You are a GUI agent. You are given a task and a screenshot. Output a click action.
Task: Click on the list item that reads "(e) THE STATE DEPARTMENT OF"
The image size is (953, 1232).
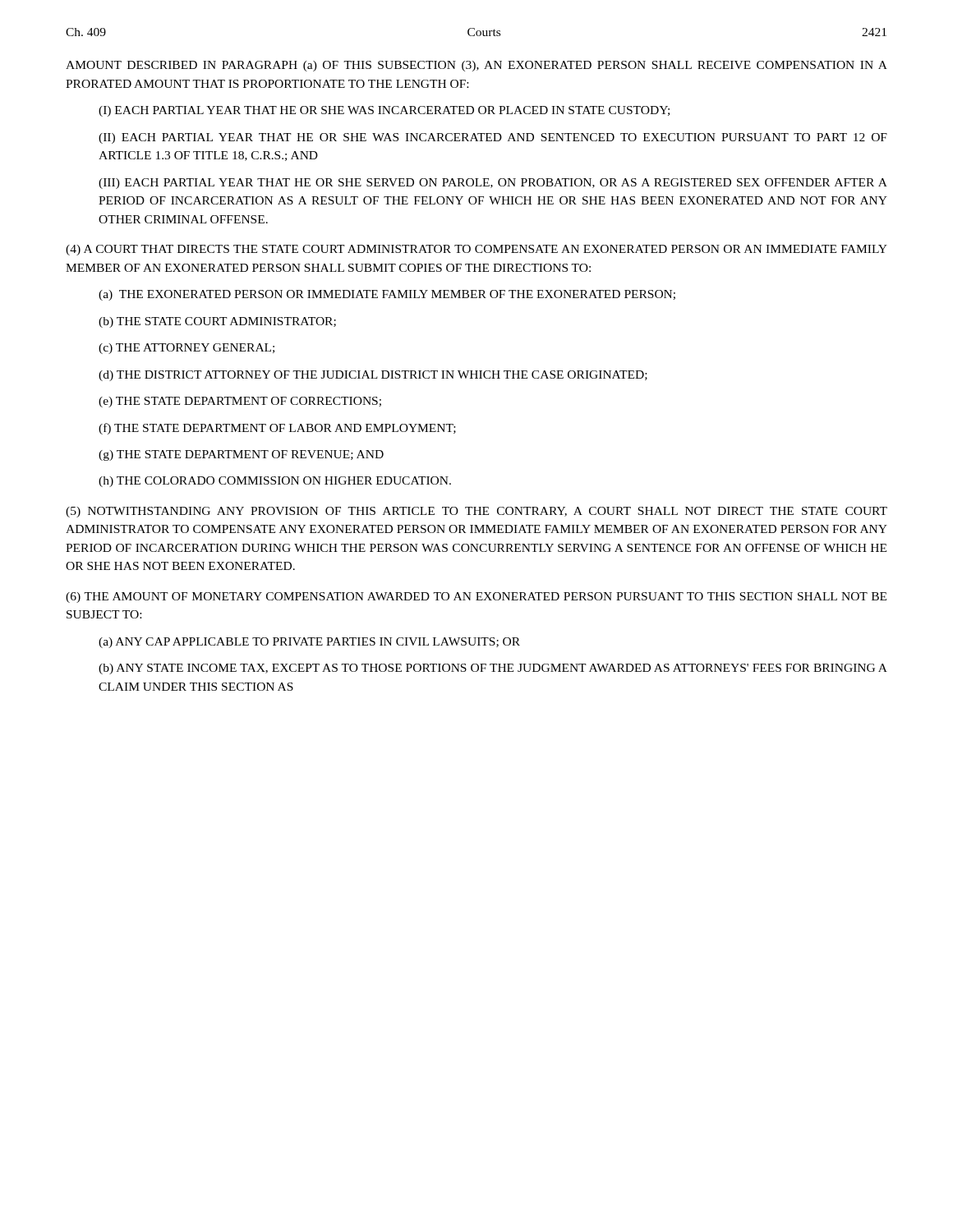coord(240,400)
